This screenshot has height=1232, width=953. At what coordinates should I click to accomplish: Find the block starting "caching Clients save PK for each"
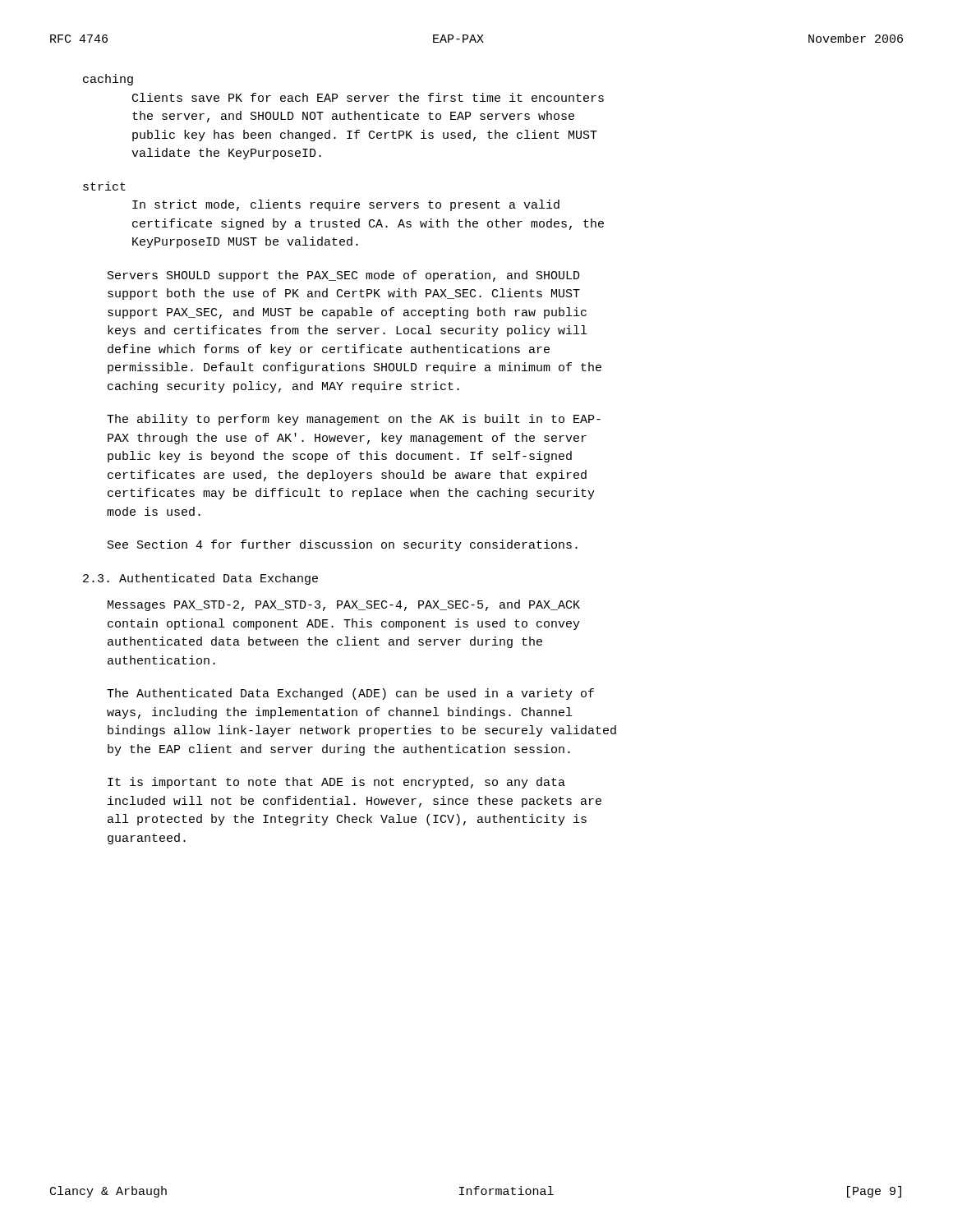pos(476,118)
